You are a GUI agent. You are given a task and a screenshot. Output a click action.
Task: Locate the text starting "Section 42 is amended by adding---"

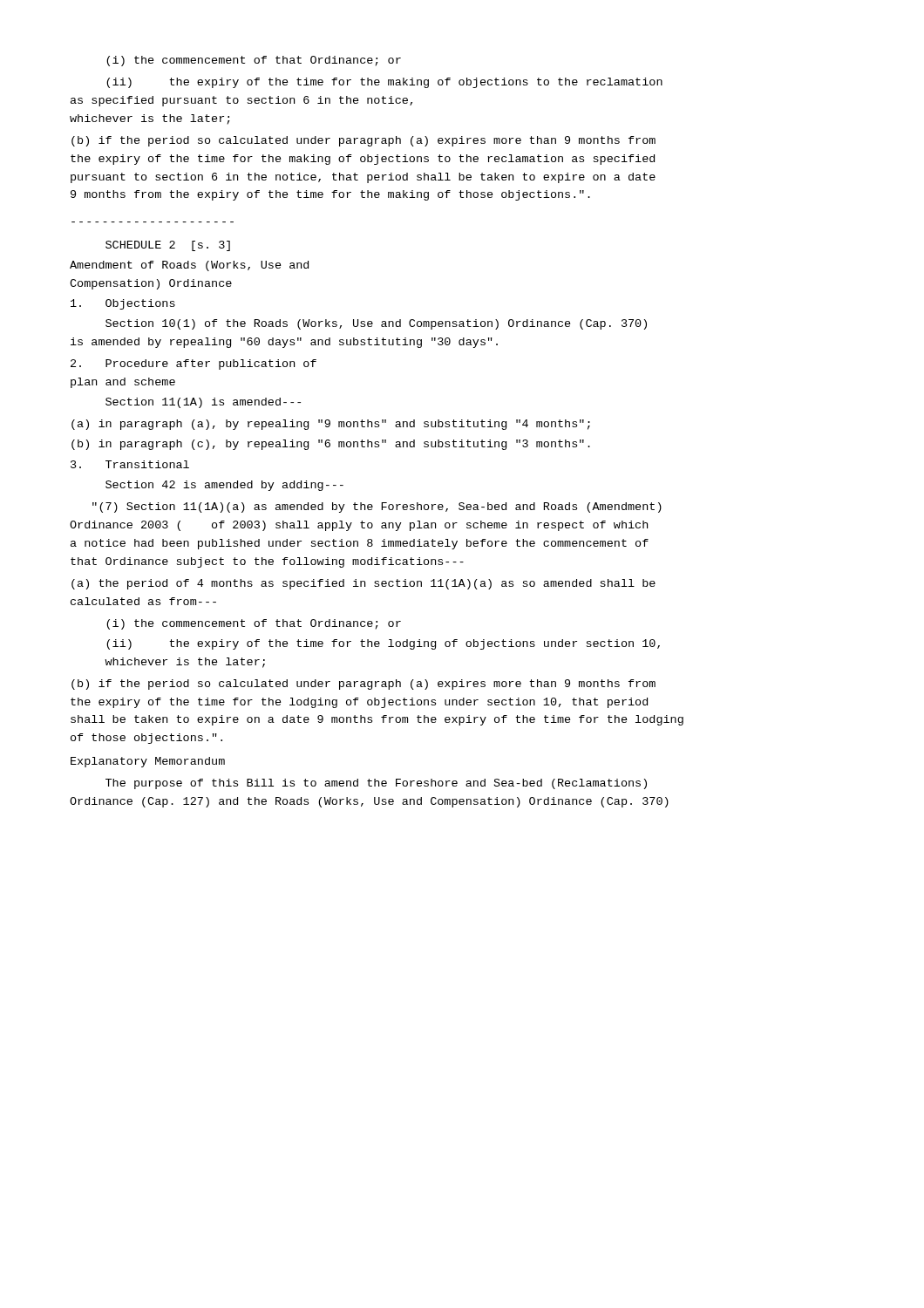[x=207, y=486]
